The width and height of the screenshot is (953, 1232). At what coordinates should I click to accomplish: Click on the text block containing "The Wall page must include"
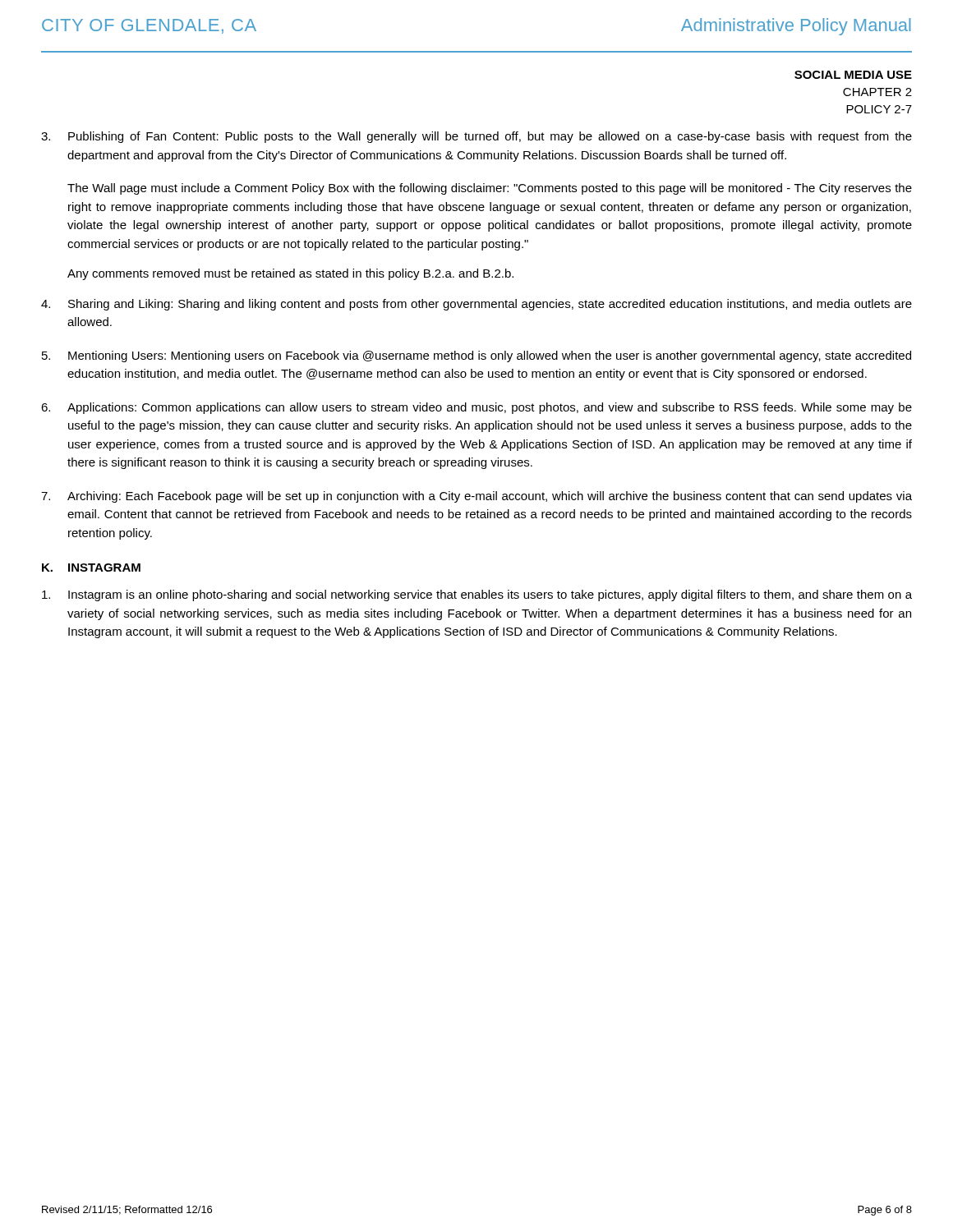coord(490,215)
